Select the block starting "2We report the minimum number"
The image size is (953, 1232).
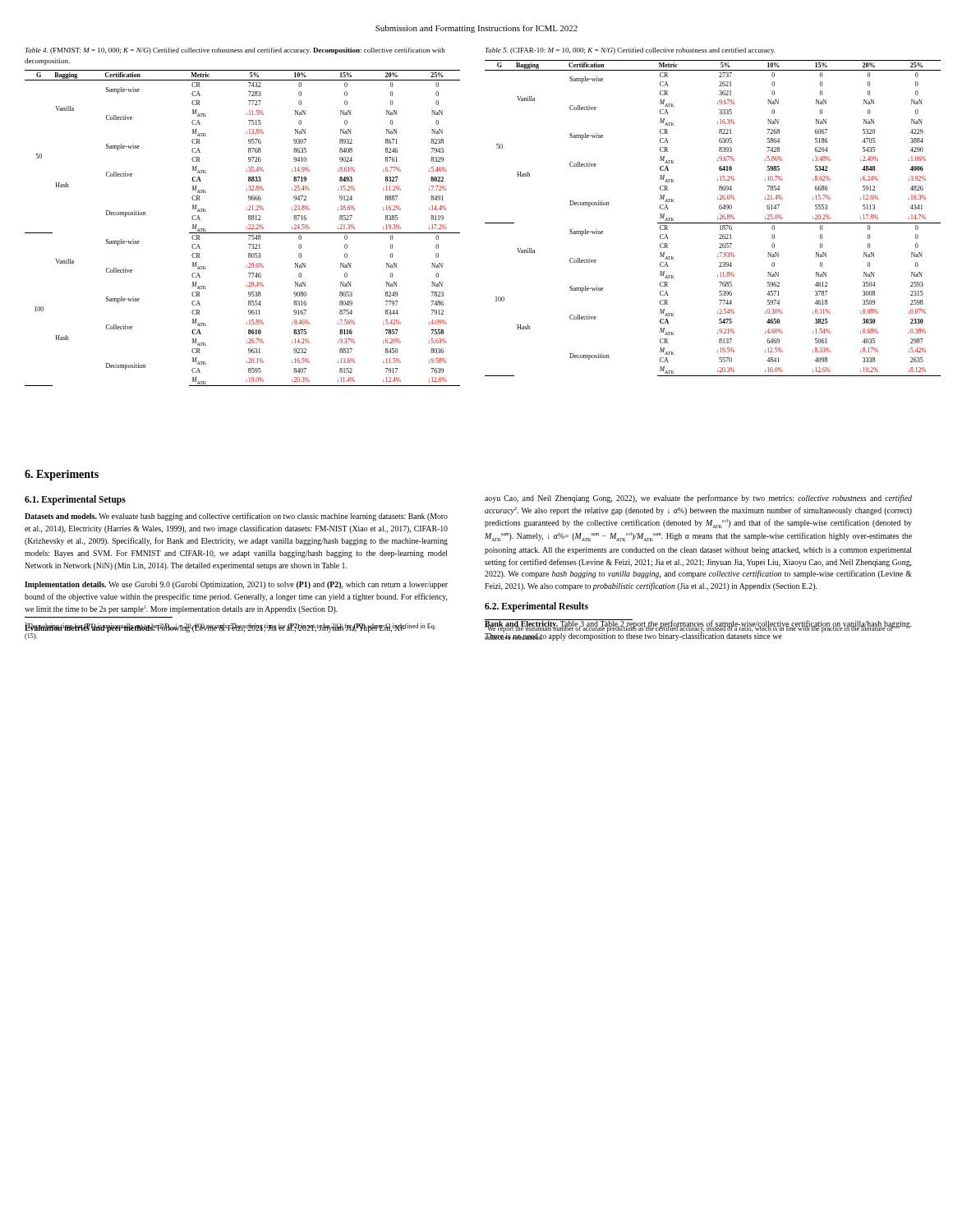pyautogui.click(x=689, y=632)
